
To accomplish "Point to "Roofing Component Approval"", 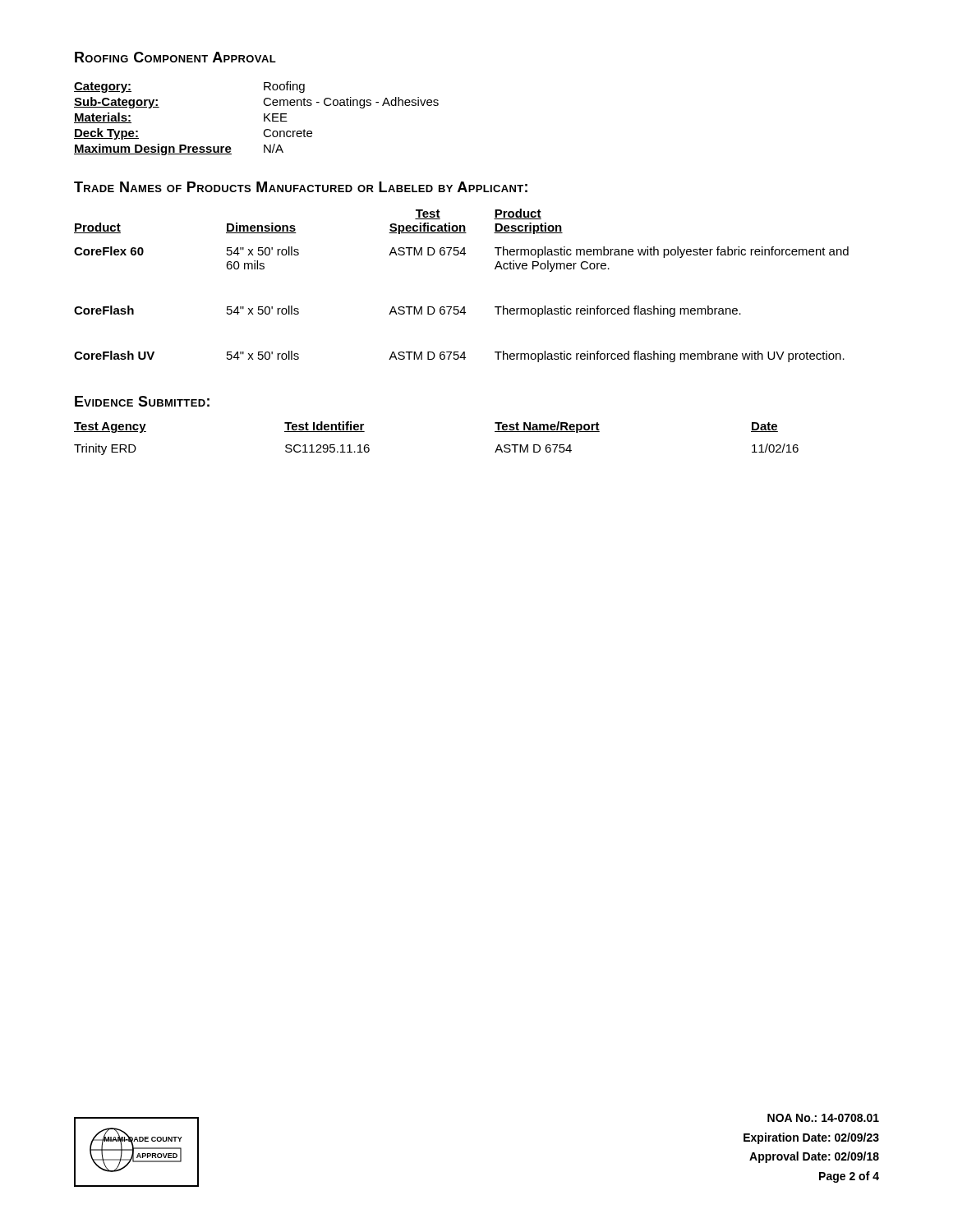I will pos(175,57).
